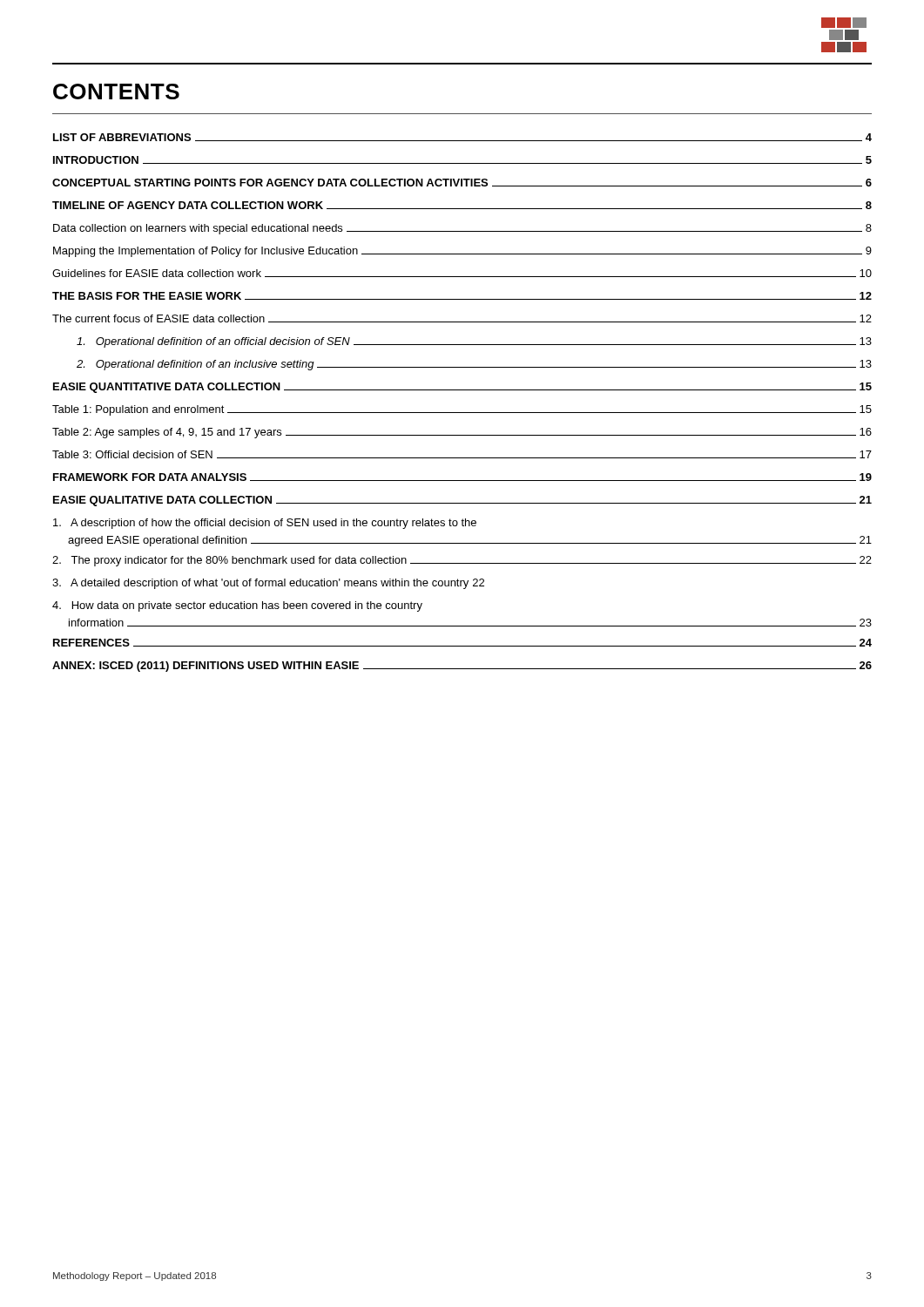Locate the logo
This screenshot has width=924, height=1307.
pos(846,38)
